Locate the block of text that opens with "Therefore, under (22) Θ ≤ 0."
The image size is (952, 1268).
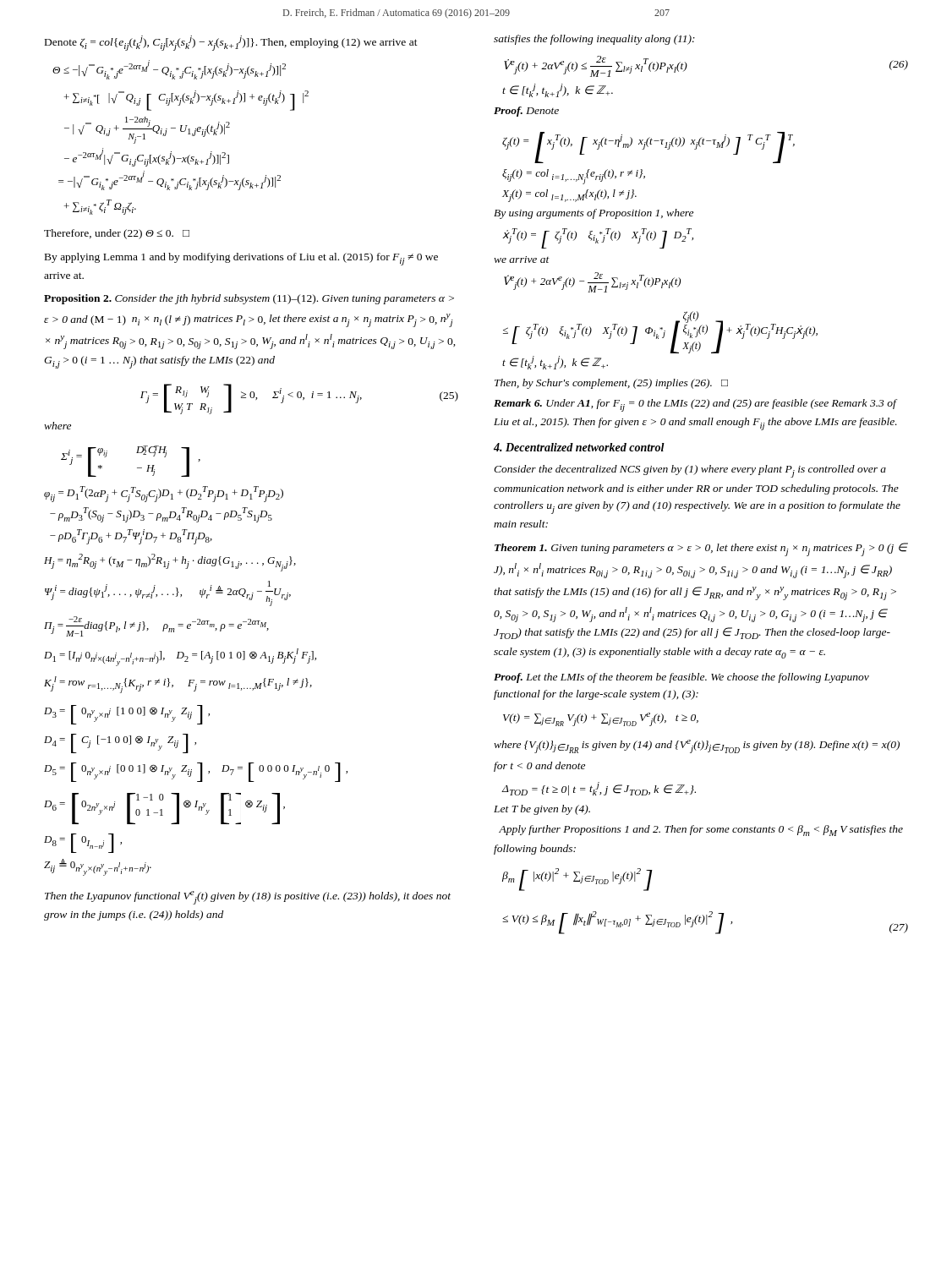coord(117,233)
